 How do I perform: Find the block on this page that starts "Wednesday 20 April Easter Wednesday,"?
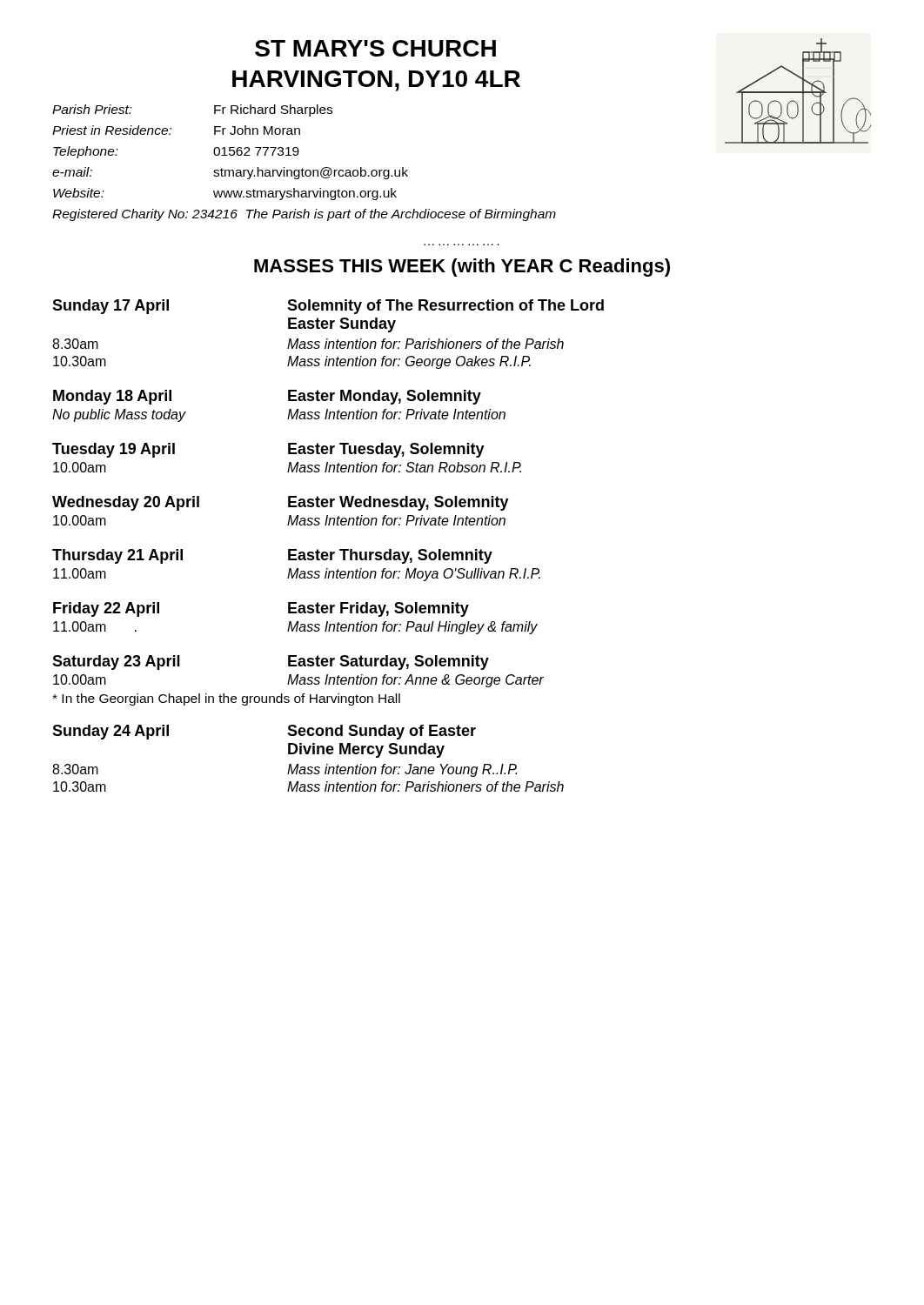pyautogui.click(x=462, y=511)
